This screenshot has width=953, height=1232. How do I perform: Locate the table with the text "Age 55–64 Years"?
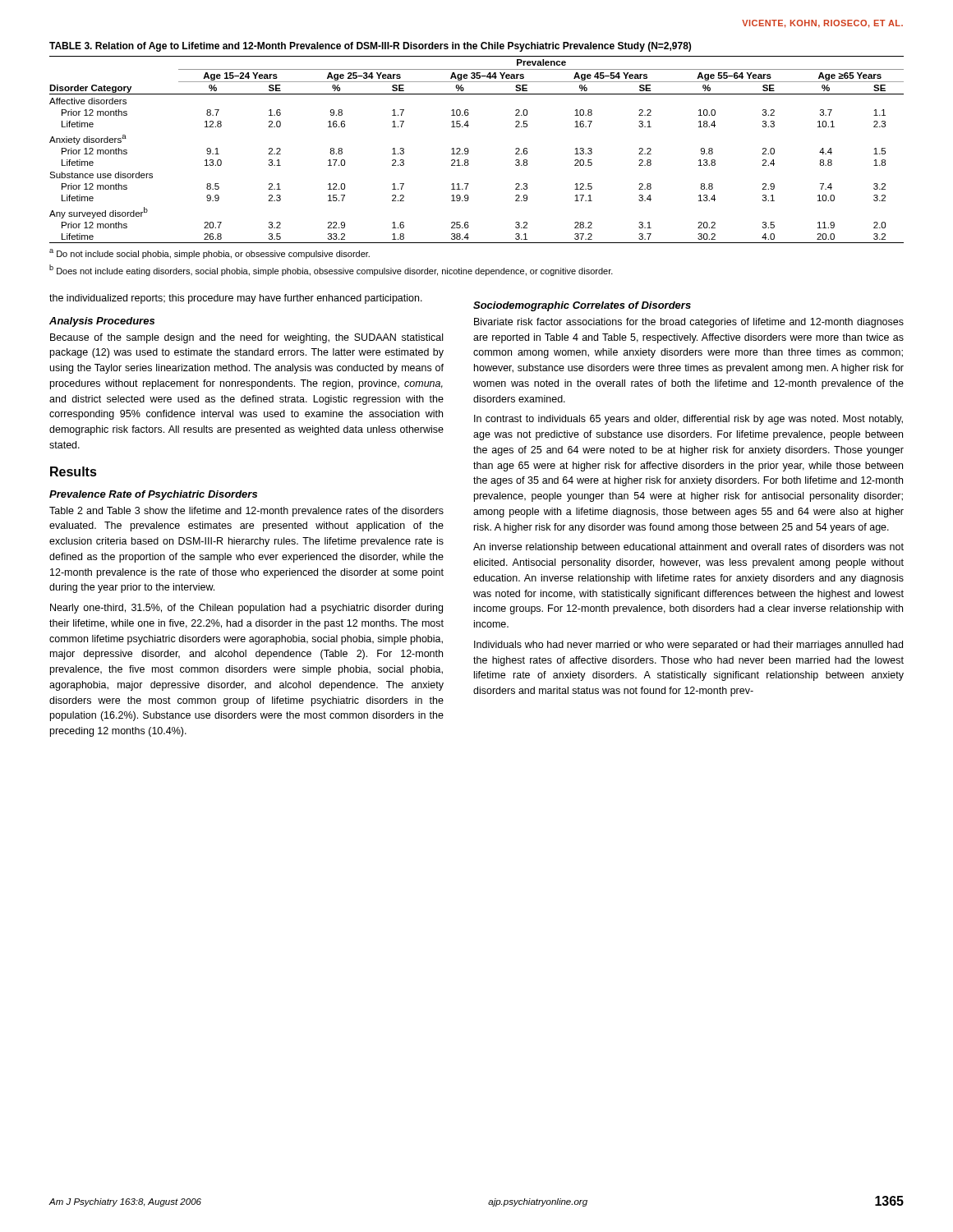pyautogui.click(x=476, y=158)
